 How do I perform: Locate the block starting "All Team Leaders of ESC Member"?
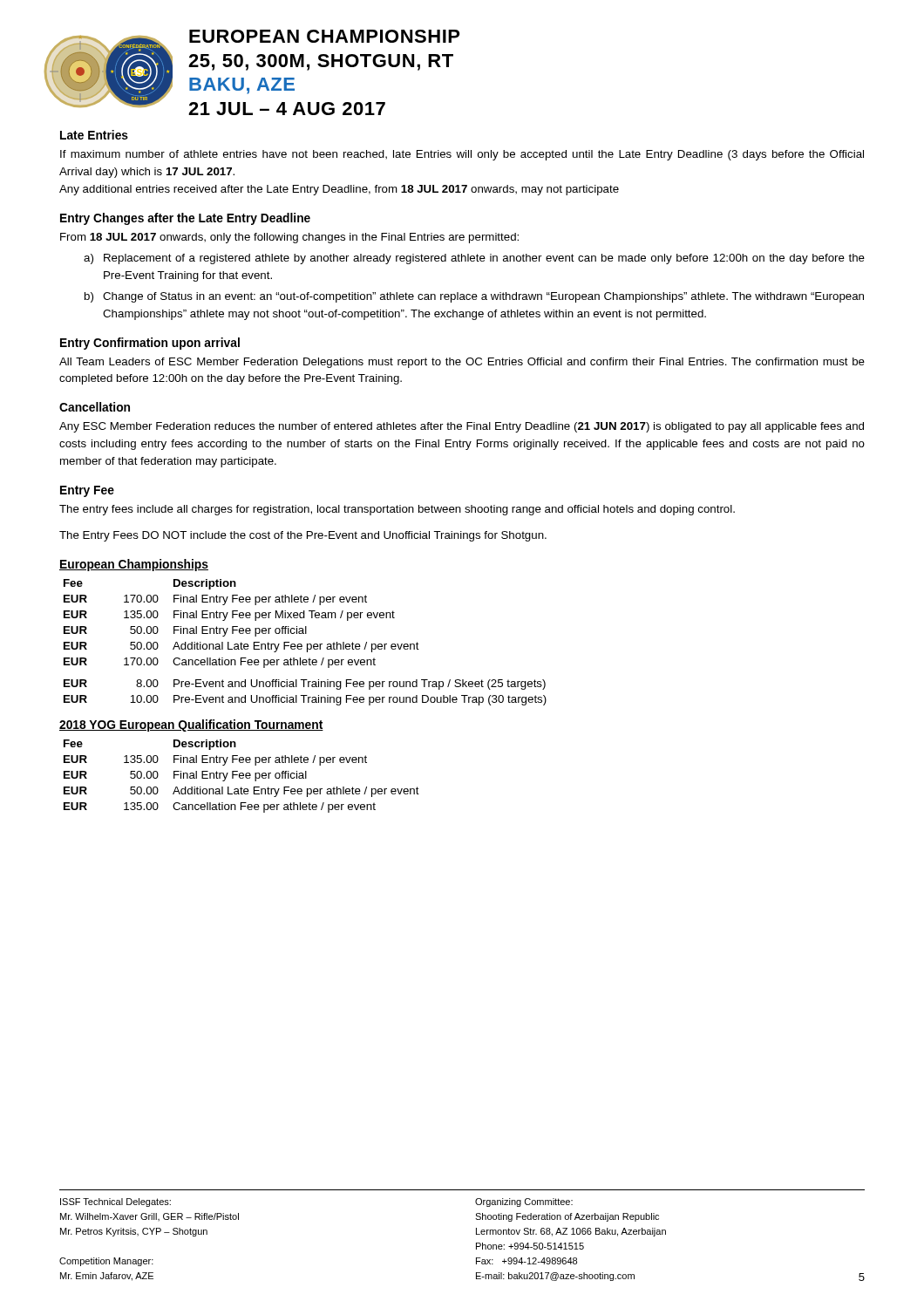click(x=462, y=370)
